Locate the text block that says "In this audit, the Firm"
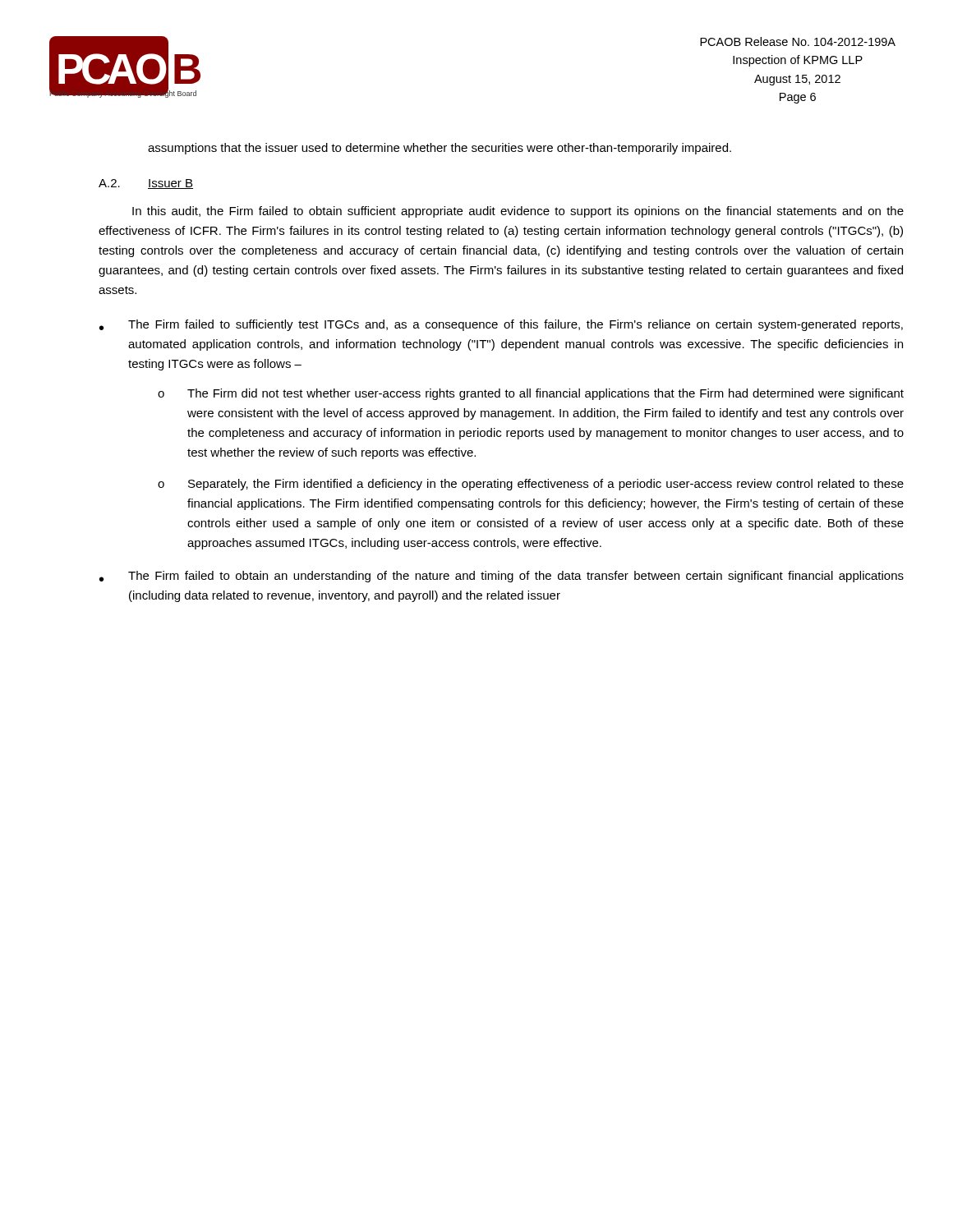Viewport: 953px width, 1232px height. tap(501, 250)
